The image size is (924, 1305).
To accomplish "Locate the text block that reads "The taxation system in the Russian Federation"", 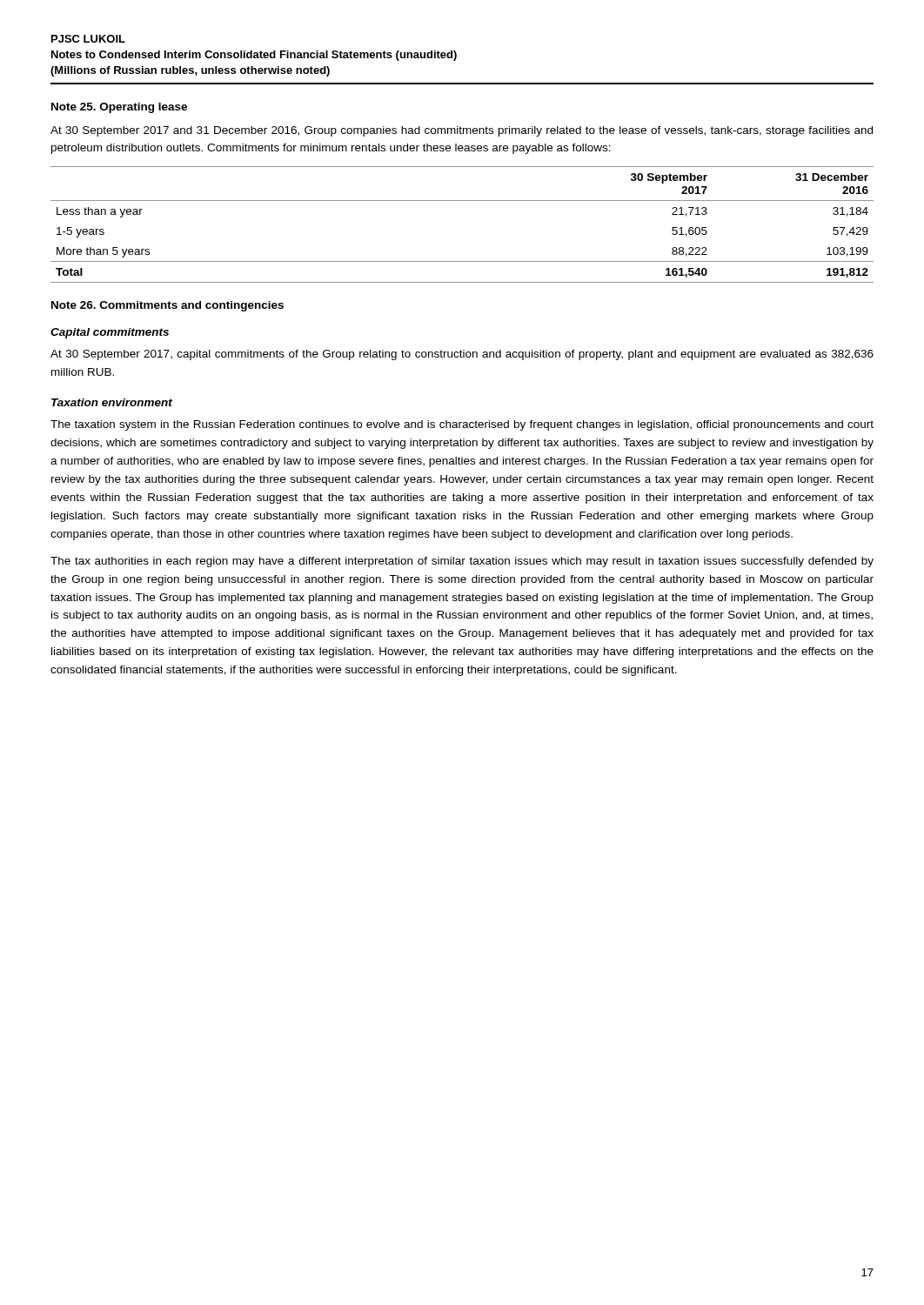I will tap(462, 479).
